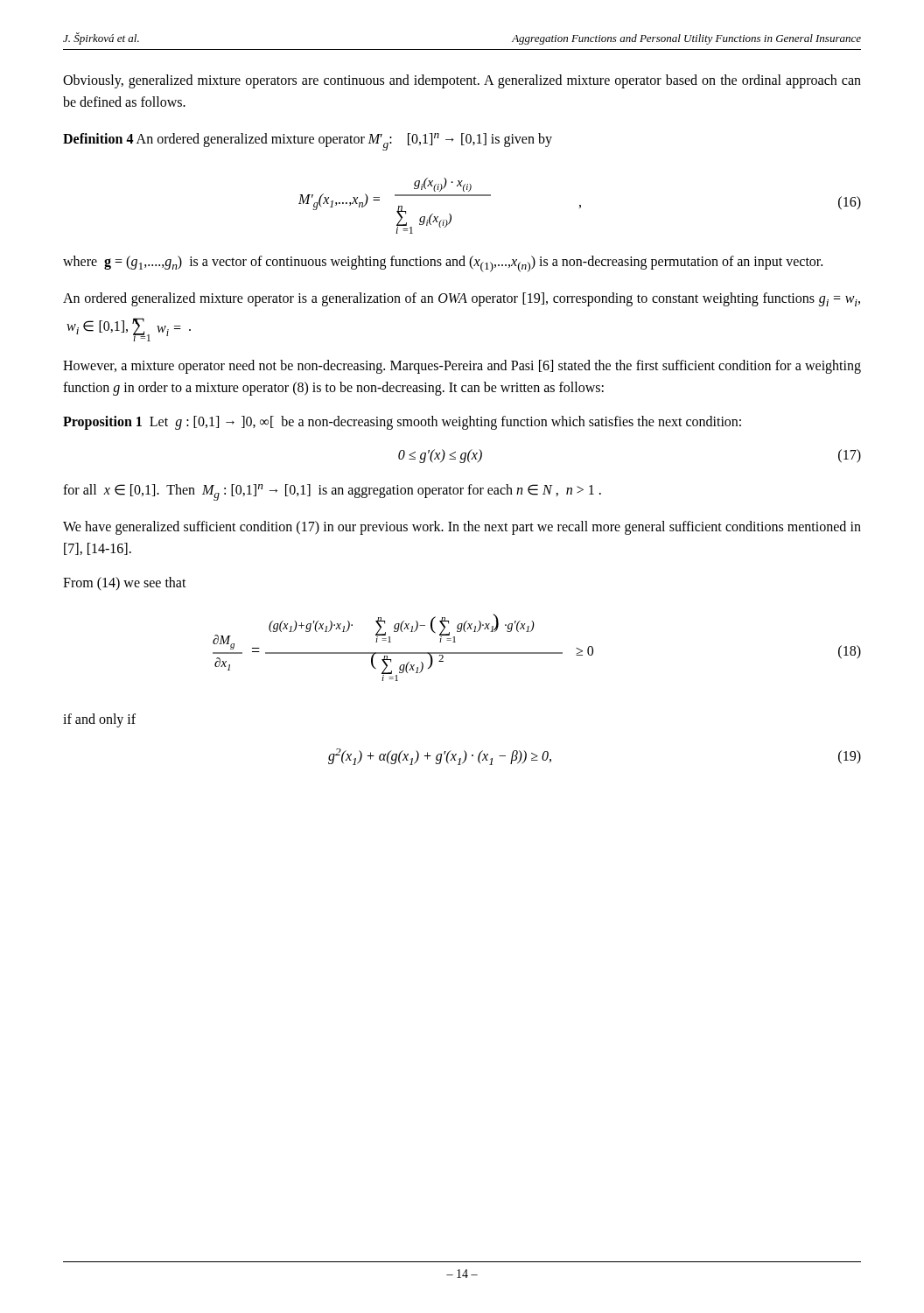
Task: Navigate to the block starting "g2(x1) + α(g(x1) + g′(x1) ·"
Action: pos(462,757)
